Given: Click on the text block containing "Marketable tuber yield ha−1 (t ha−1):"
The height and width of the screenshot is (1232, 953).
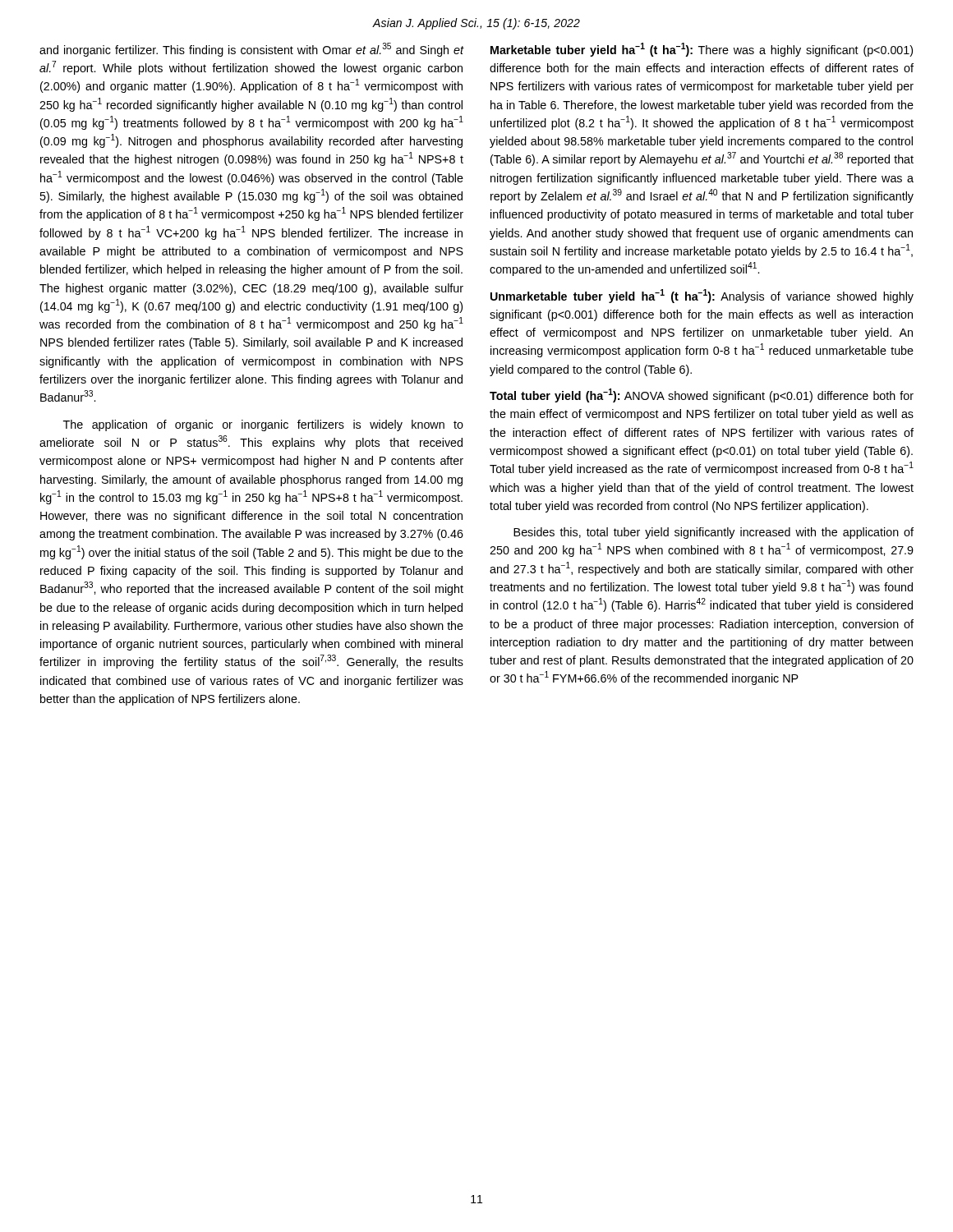Looking at the screenshot, I should coord(702,364).
